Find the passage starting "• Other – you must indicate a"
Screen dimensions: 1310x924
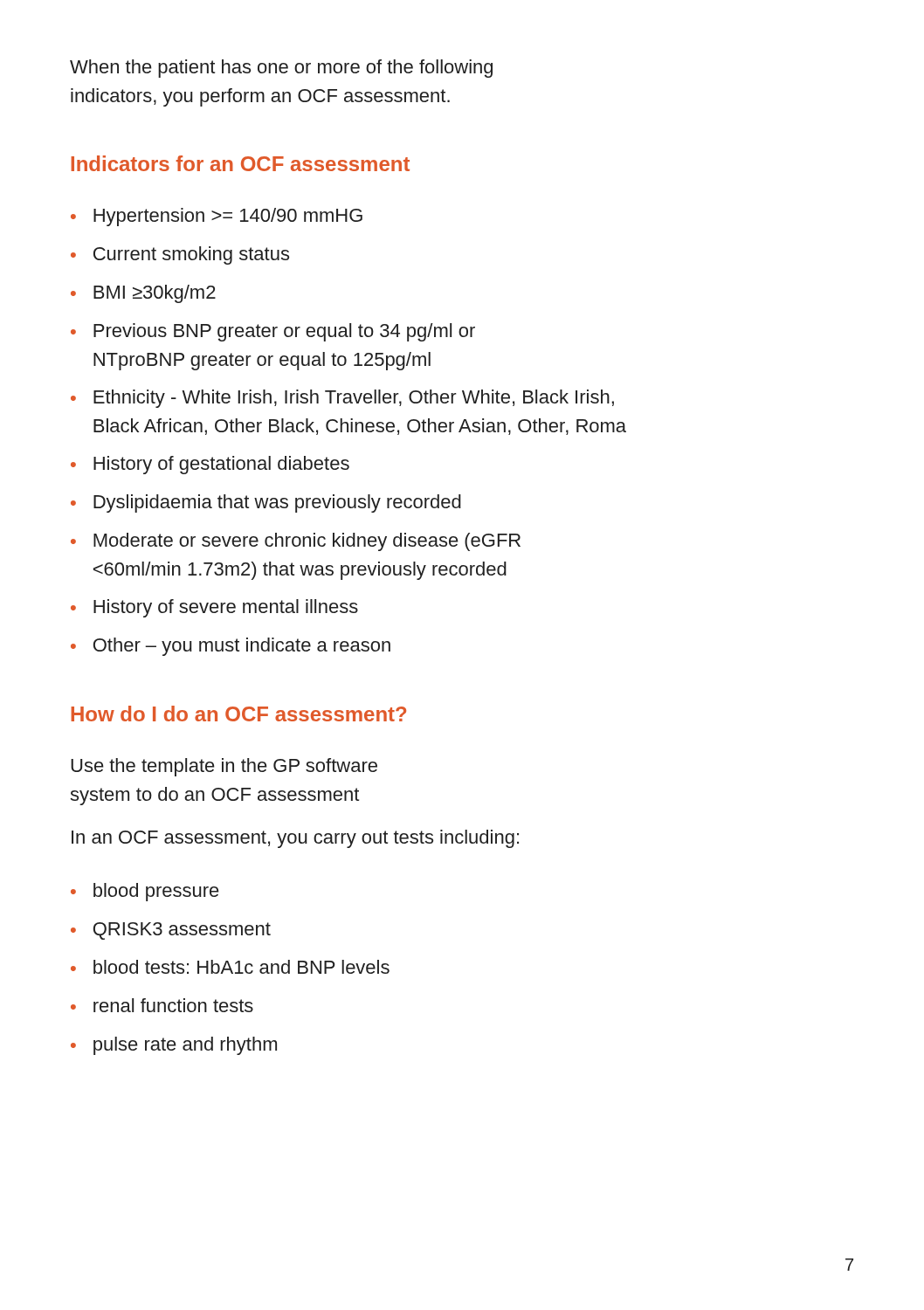231,647
